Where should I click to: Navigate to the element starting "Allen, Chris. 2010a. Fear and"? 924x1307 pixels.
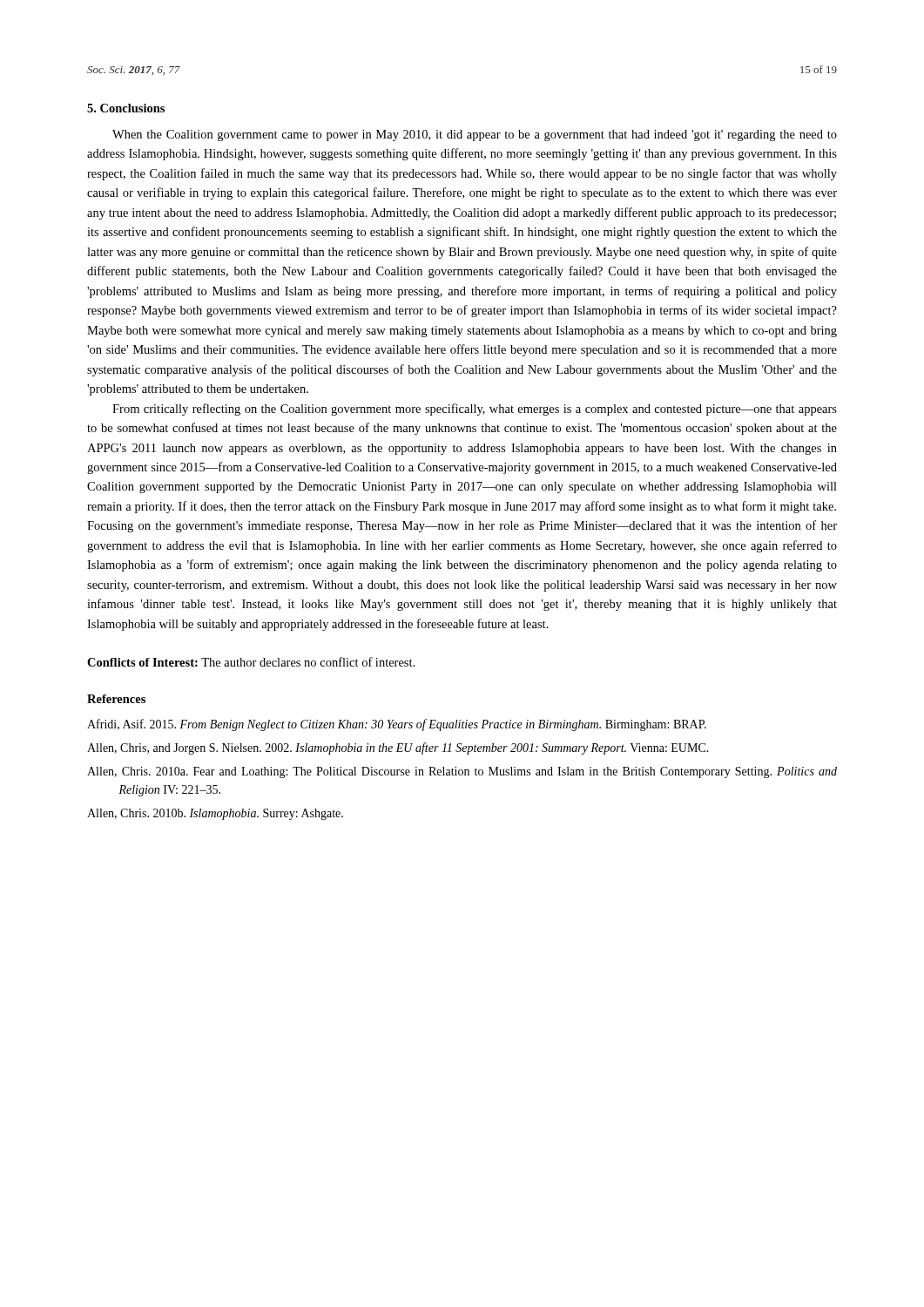coord(462,780)
